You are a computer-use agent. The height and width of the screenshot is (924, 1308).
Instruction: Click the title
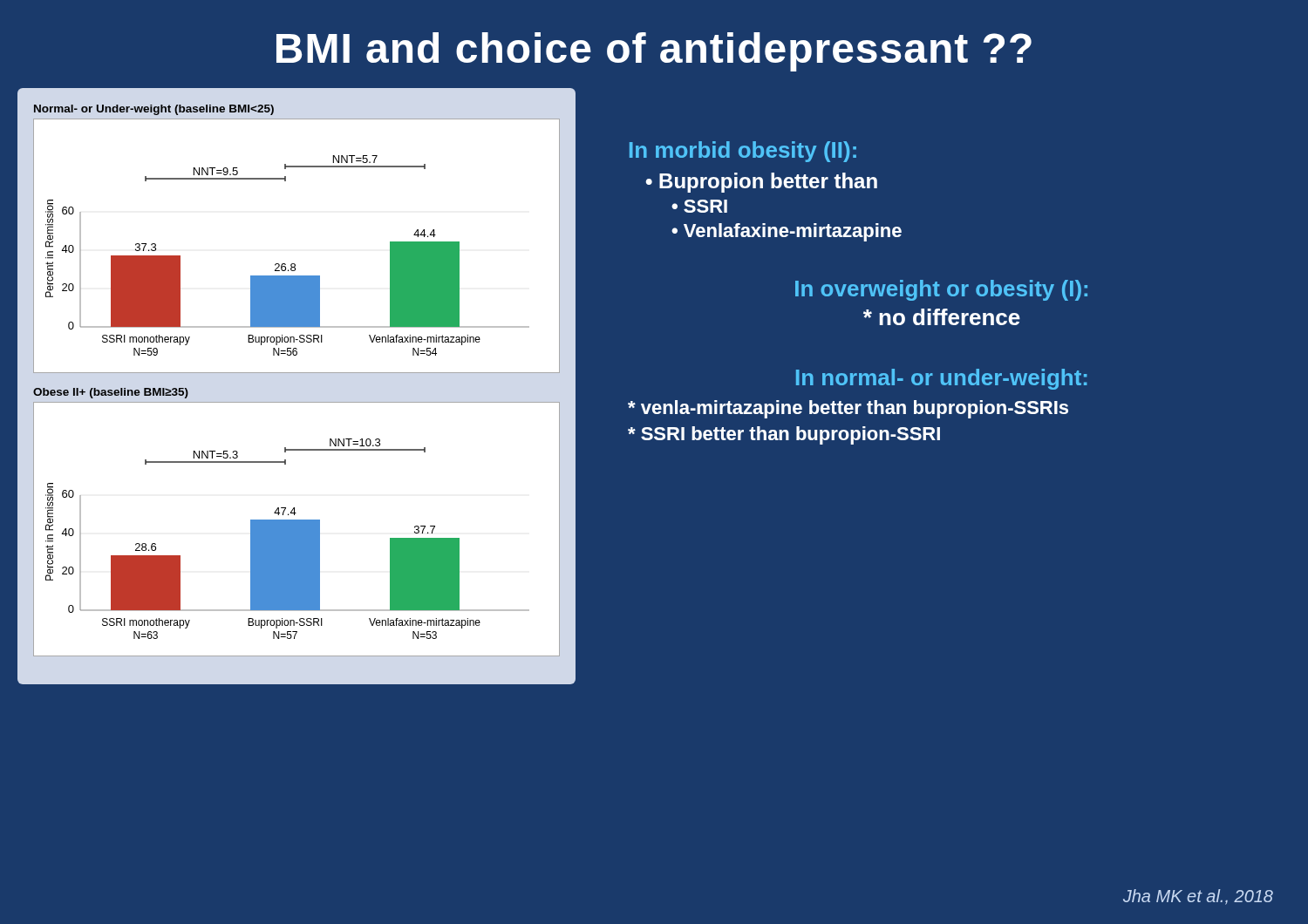coord(654,48)
